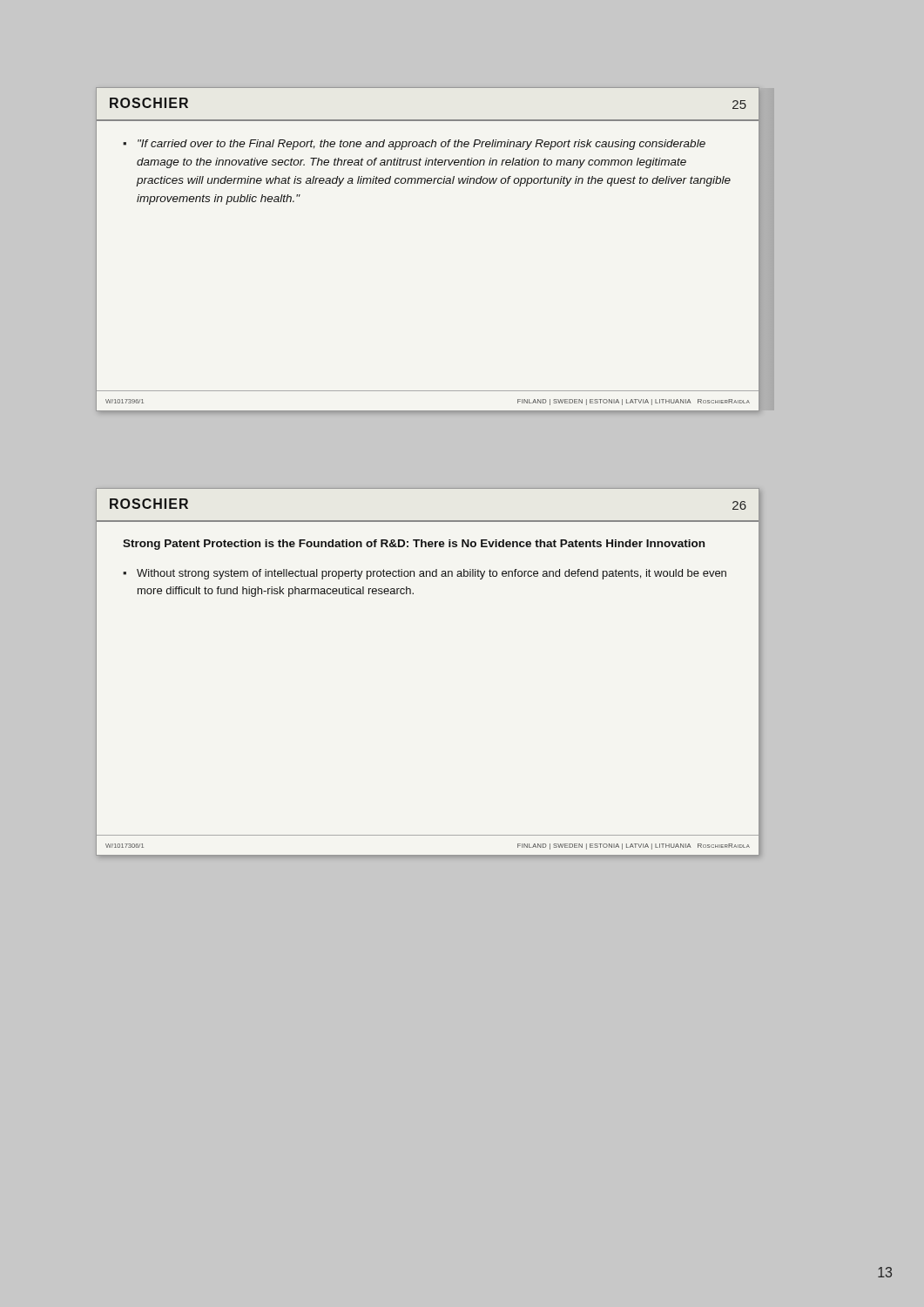
Task: Locate the text block starting "▪ Without strong system"
Action: tap(428, 582)
